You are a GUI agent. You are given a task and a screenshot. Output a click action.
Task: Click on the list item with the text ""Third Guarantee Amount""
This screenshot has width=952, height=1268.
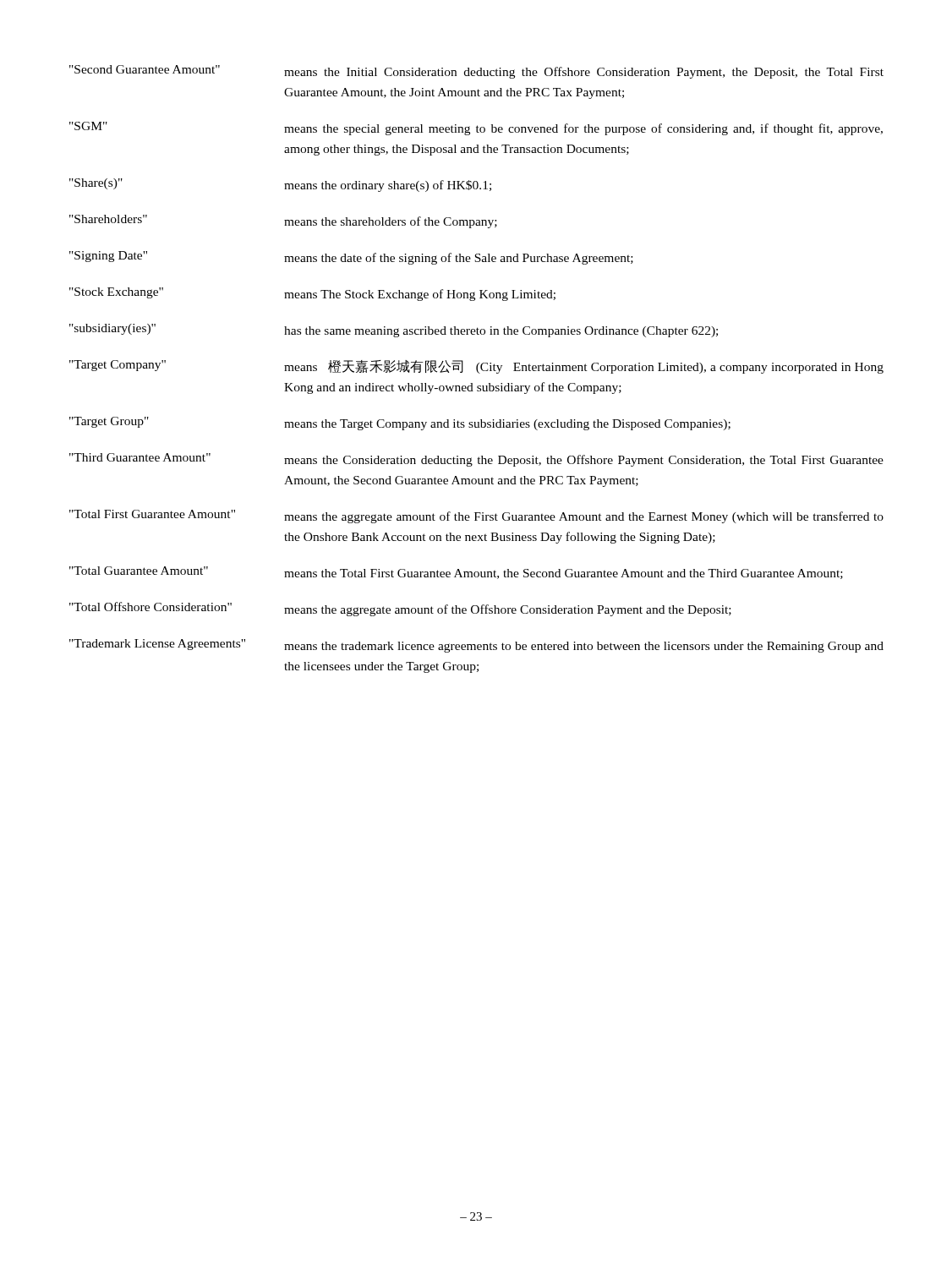(x=140, y=457)
